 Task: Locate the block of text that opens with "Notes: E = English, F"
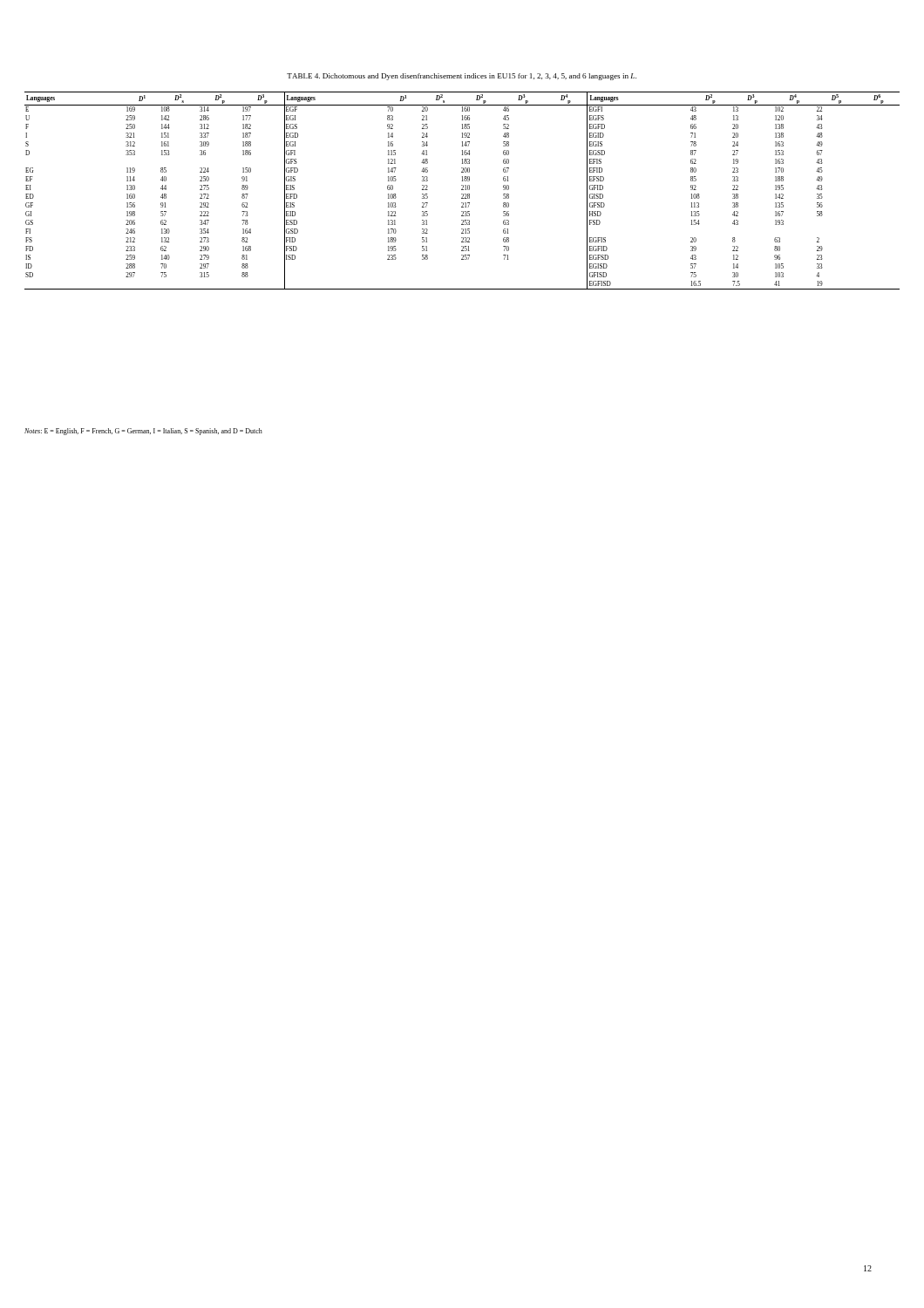143,431
